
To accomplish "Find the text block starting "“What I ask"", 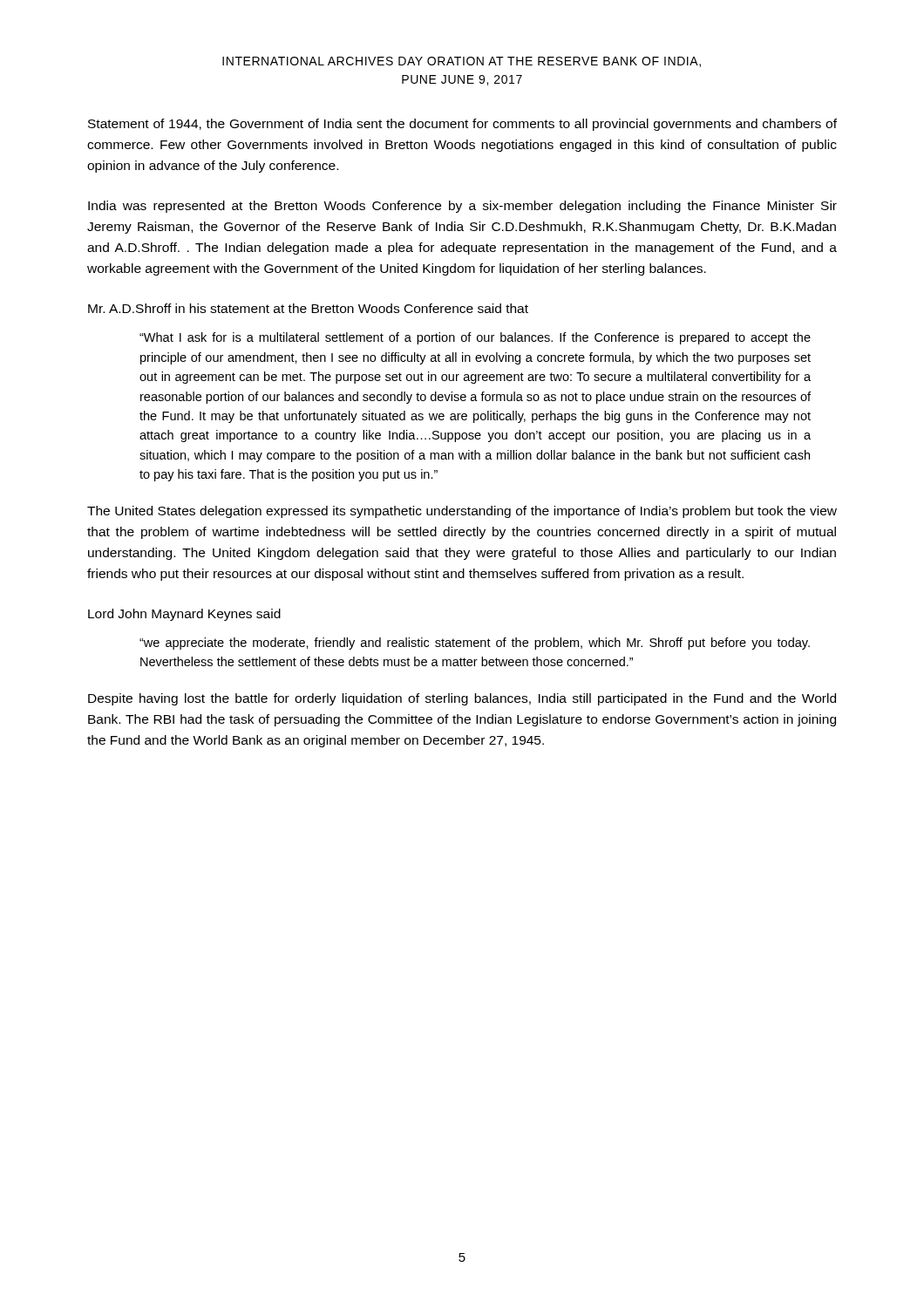I will [x=475, y=406].
